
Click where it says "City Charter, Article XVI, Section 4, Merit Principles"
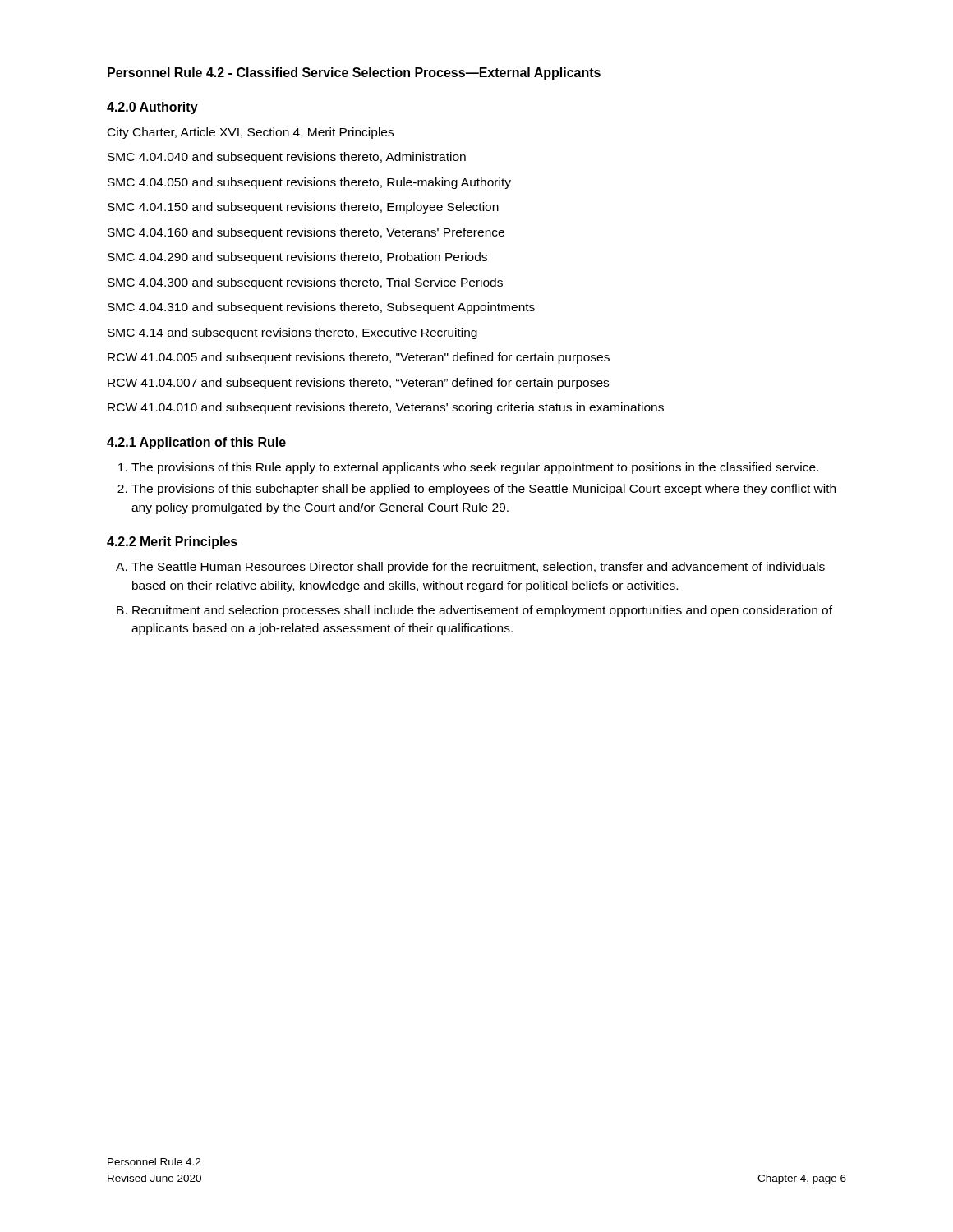(250, 132)
